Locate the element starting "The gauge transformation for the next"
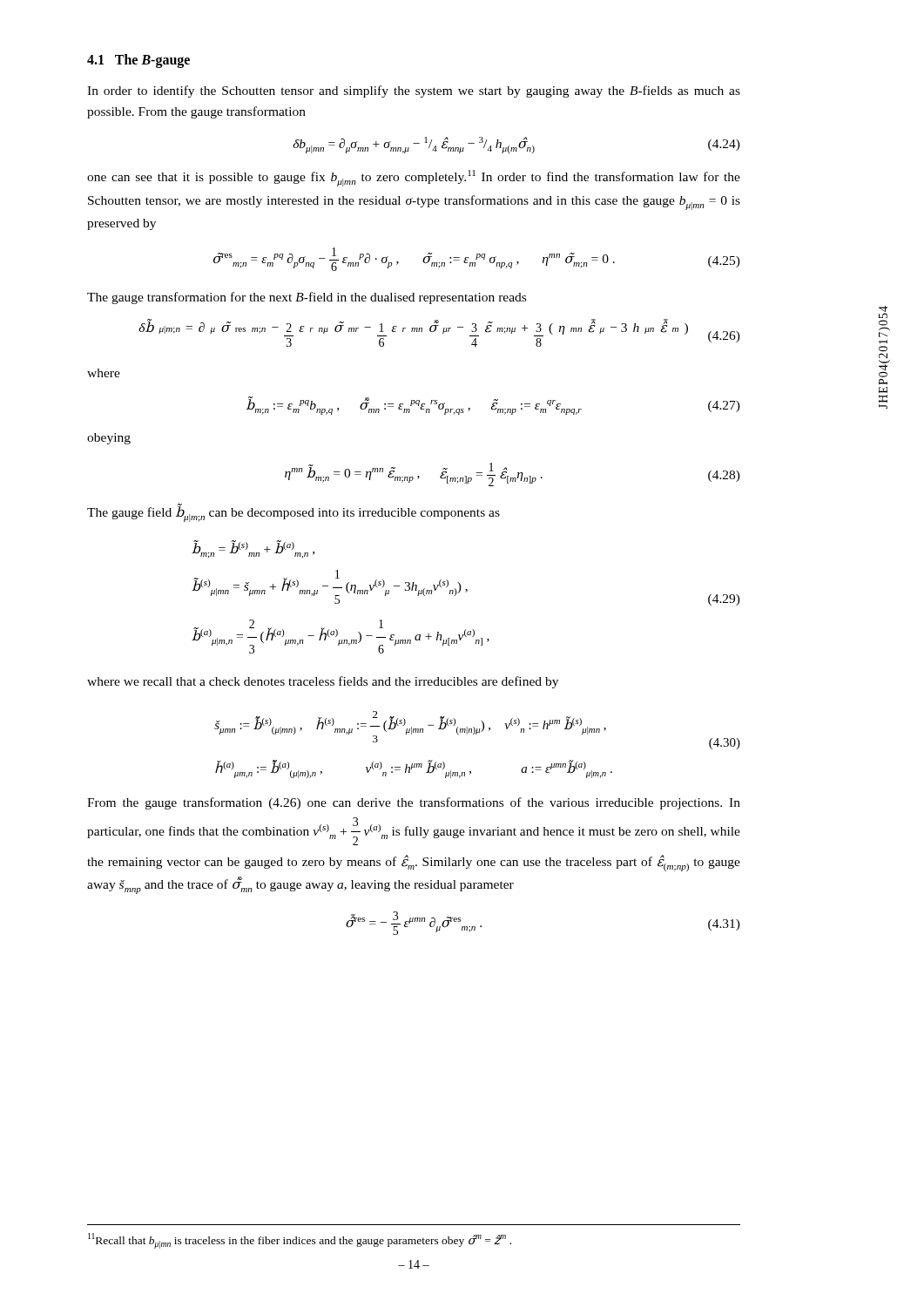Screen dimensions: 1307x924 tap(307, 297)
